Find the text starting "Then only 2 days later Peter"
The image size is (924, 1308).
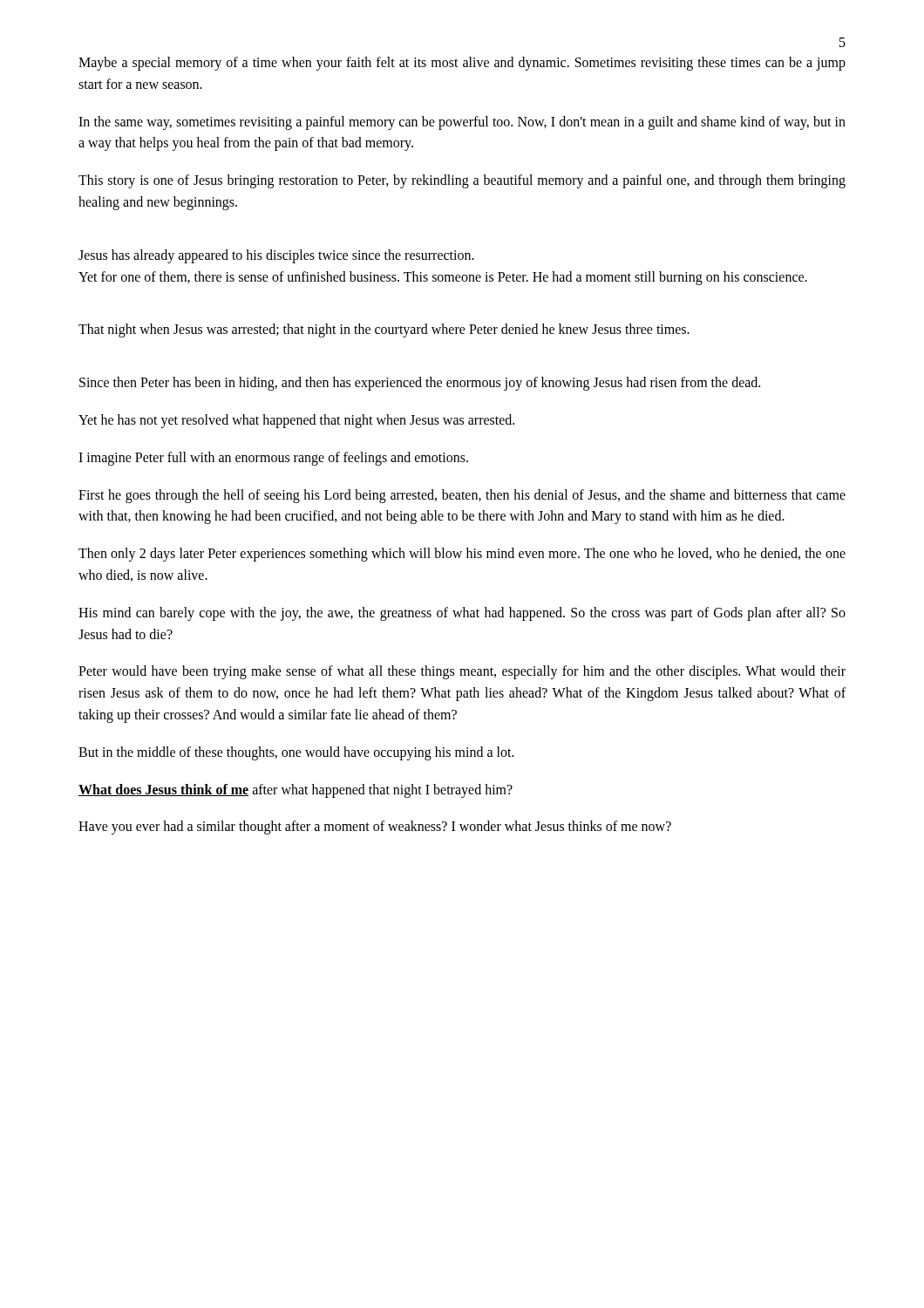(x=462, y=564)
